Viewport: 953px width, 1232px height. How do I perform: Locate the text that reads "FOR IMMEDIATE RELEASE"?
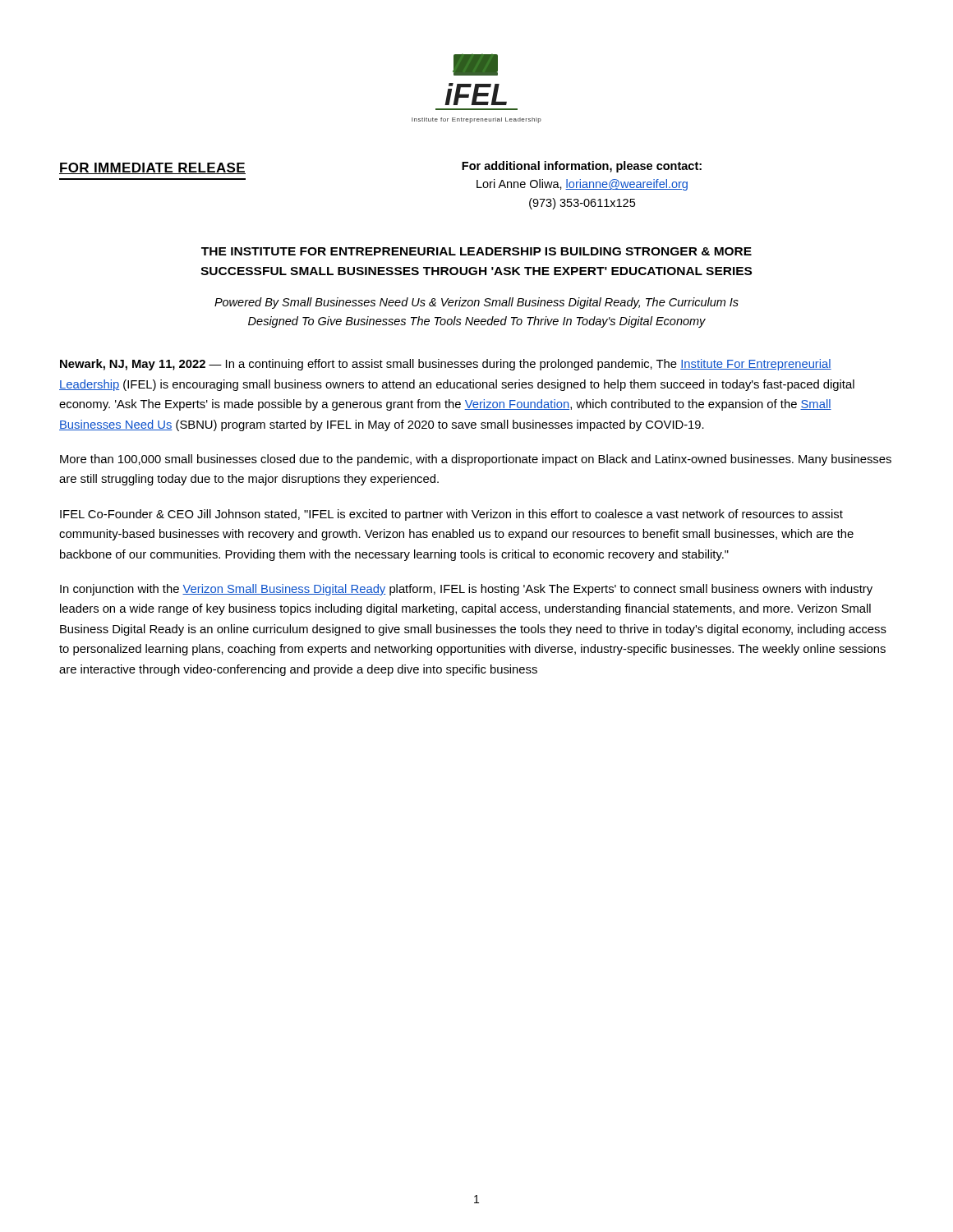152,168
